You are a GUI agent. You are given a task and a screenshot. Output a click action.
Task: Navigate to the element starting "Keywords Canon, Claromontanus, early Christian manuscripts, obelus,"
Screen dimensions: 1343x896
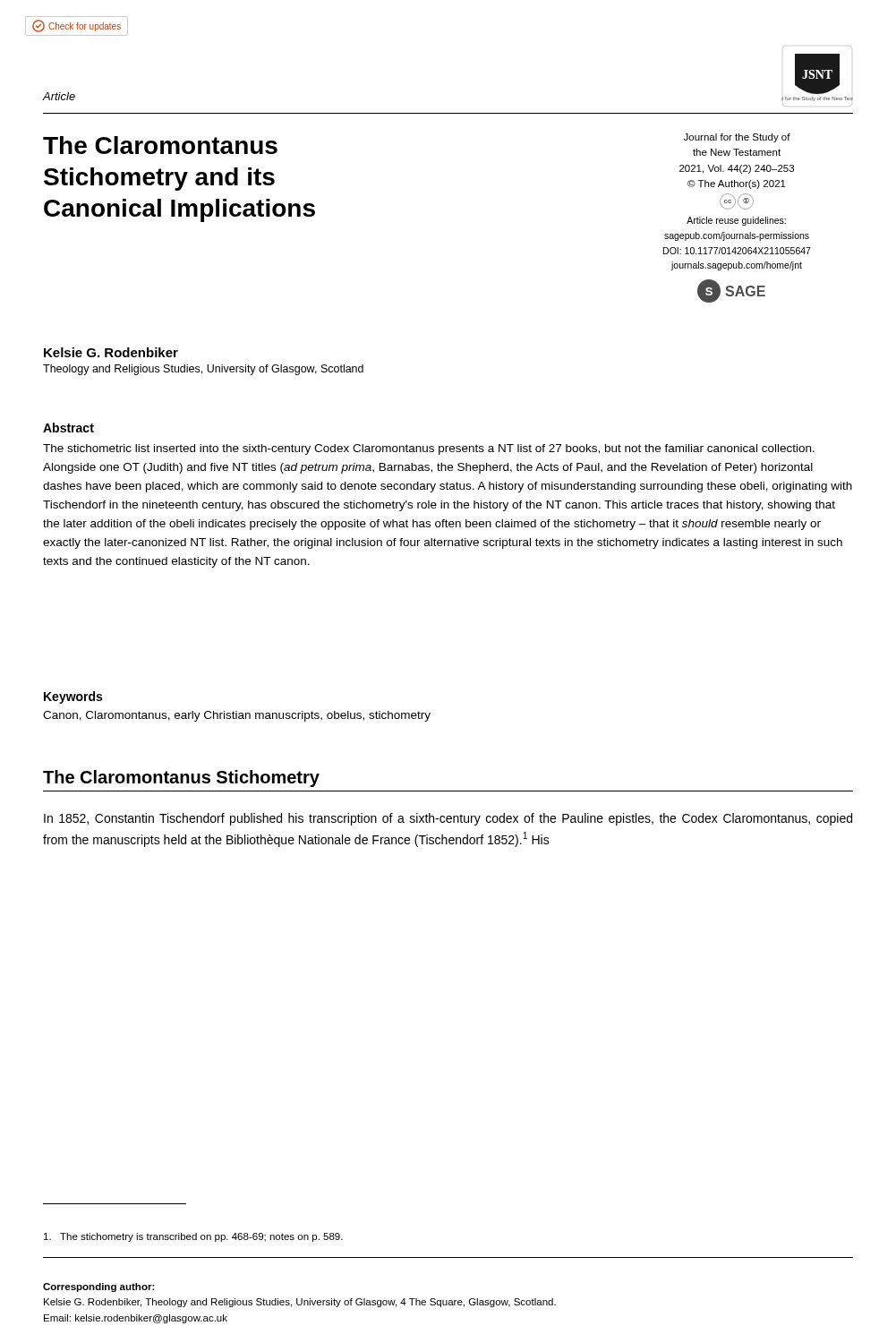(73, 697)
